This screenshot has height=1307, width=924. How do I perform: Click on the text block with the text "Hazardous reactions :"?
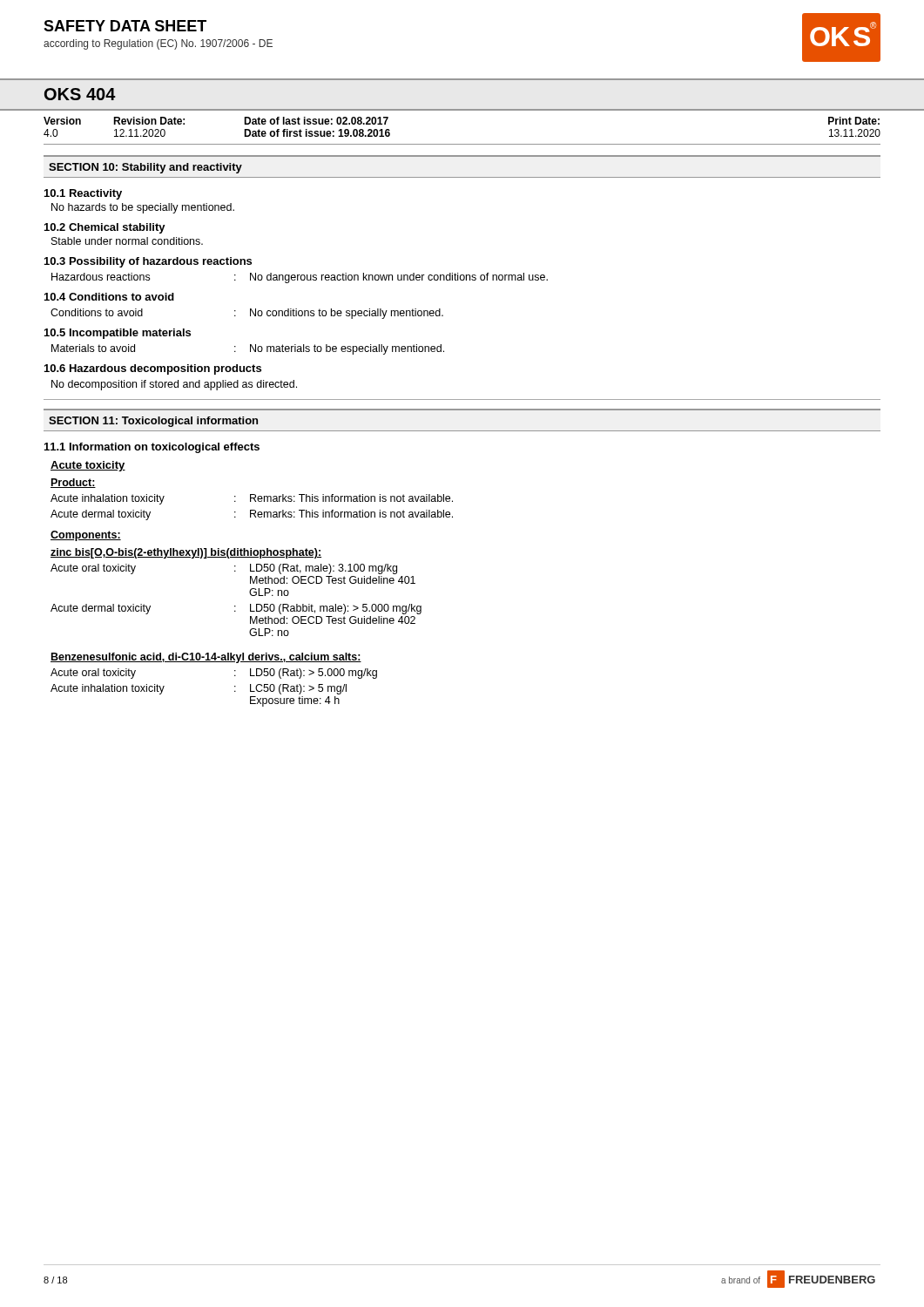click(x=300, y=277)
